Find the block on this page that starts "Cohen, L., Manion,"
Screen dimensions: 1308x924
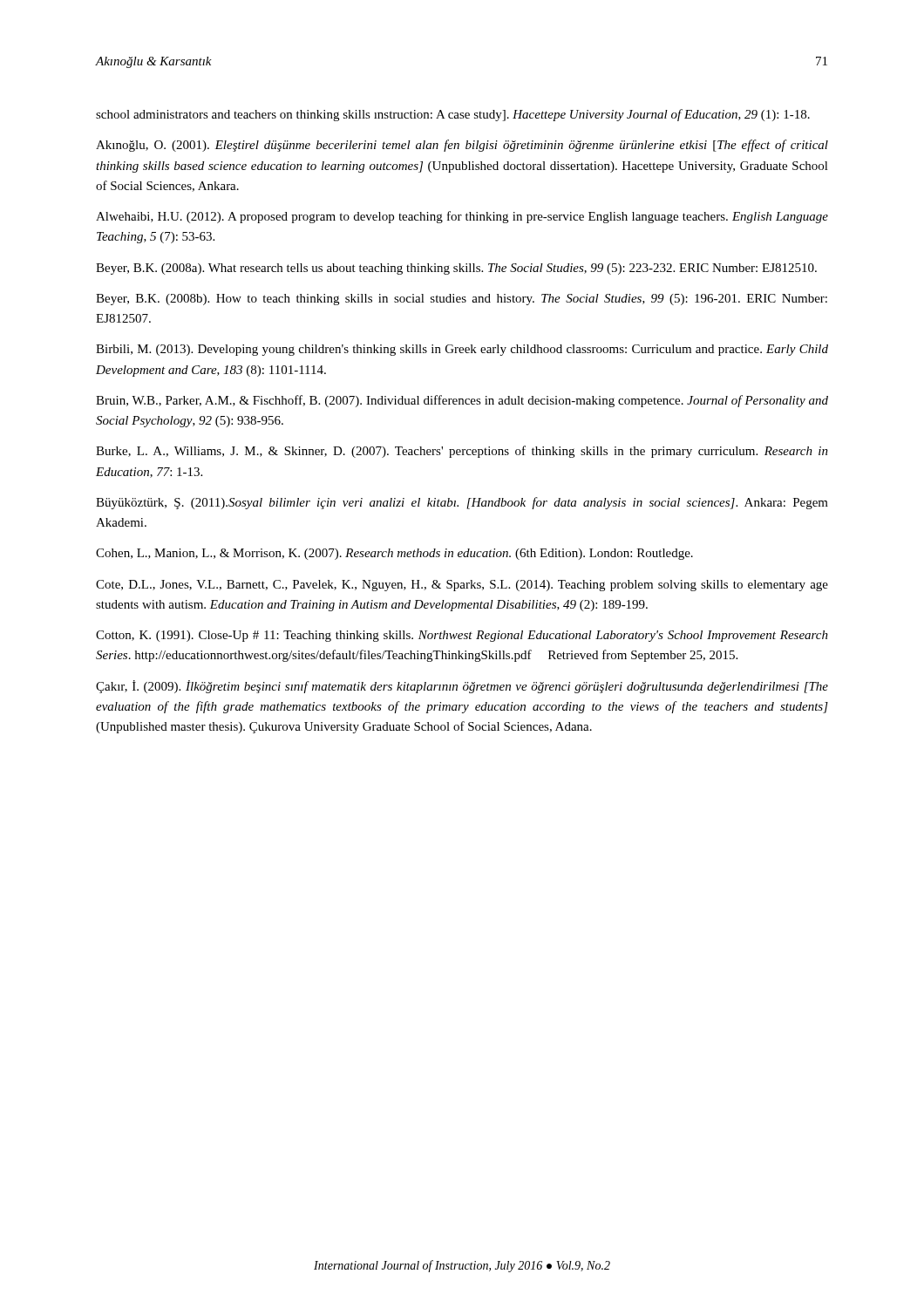pyautogui.click(x=395, y=553)
